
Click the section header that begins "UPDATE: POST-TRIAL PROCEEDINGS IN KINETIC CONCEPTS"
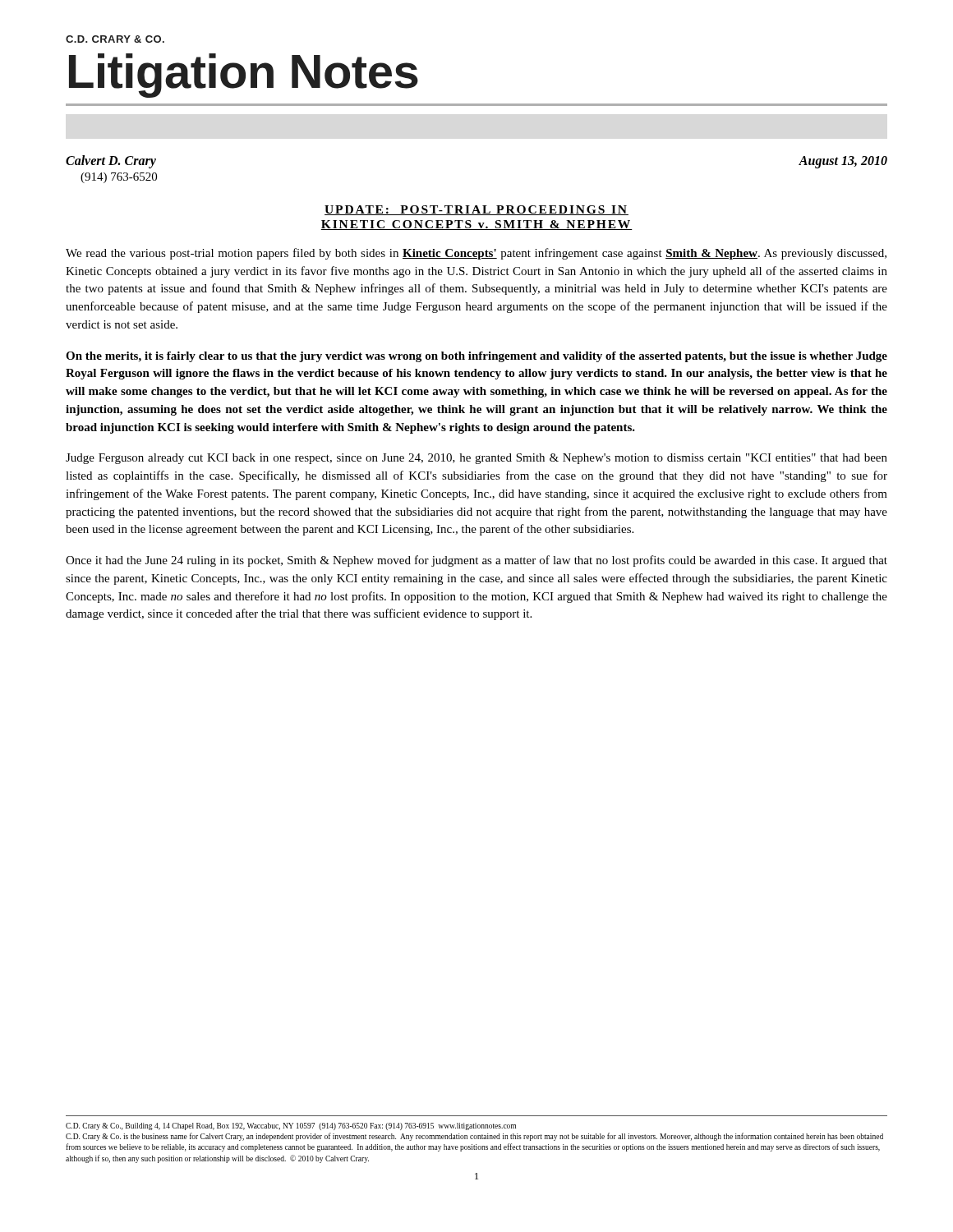coord(476,216)
